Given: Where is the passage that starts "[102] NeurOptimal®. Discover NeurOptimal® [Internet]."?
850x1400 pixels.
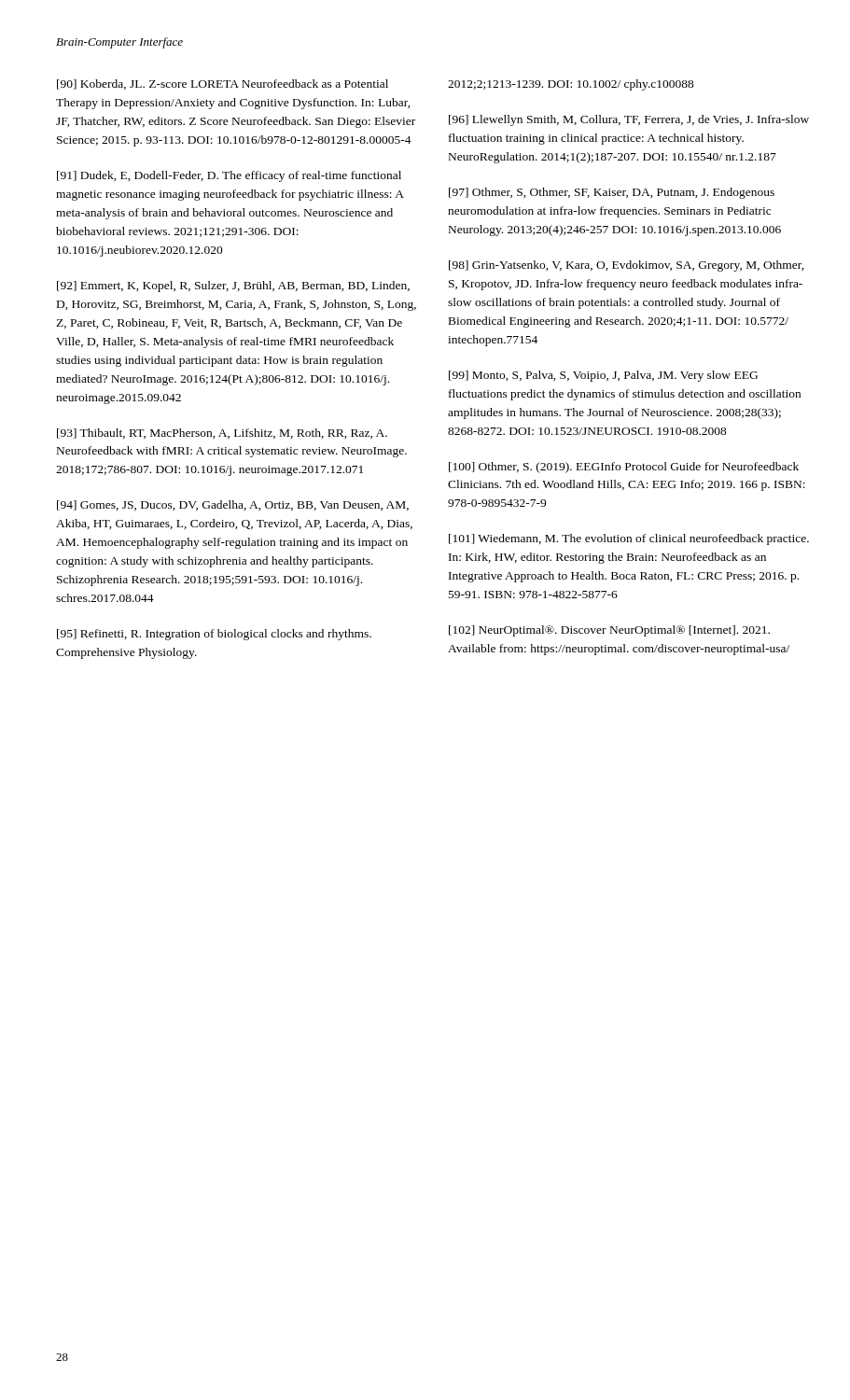Looking at the screenshot, I should tap(630, 640).
